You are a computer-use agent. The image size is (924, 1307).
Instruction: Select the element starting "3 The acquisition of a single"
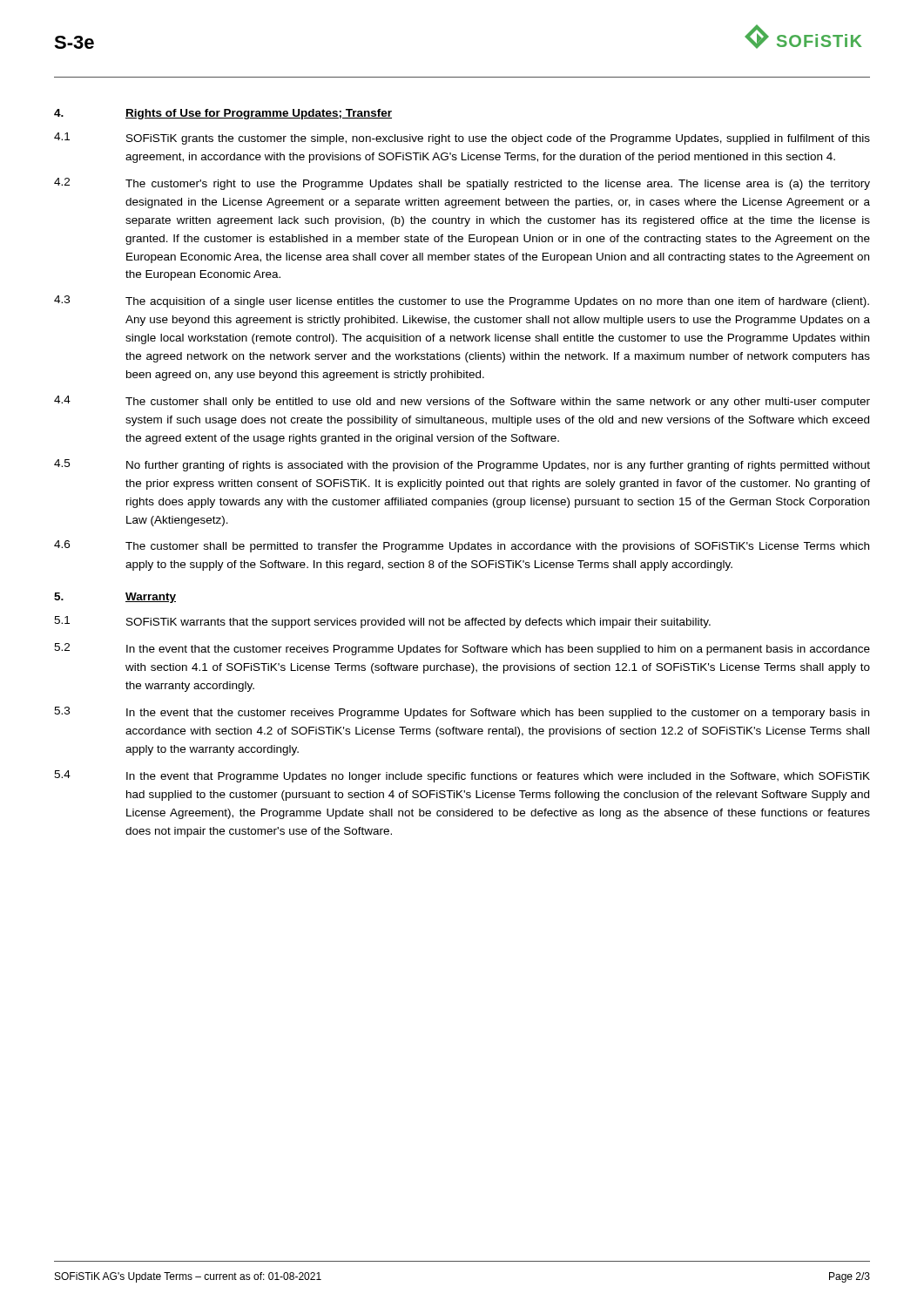[x=462, y=339]
